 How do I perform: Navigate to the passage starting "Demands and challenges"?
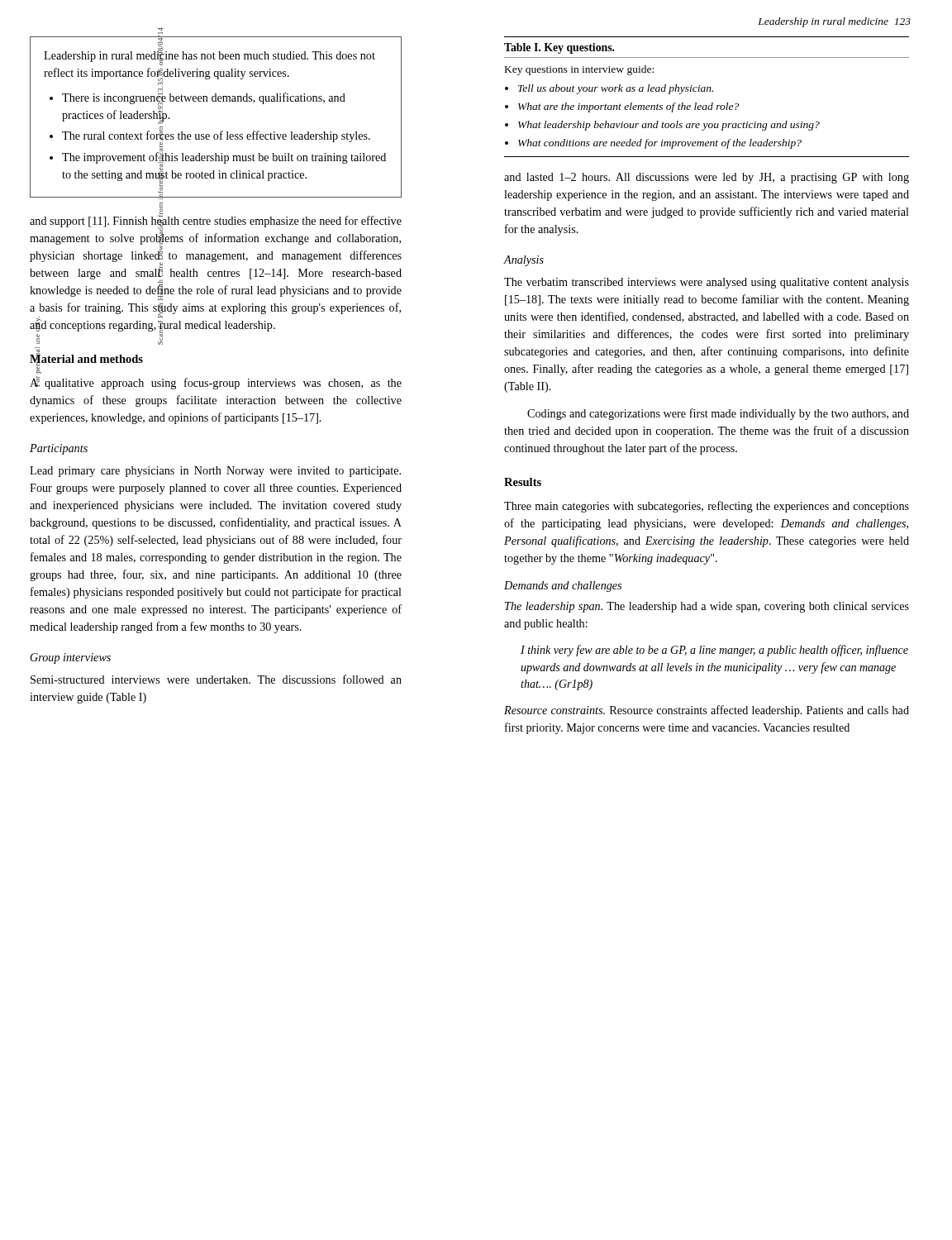click(563, 585)
